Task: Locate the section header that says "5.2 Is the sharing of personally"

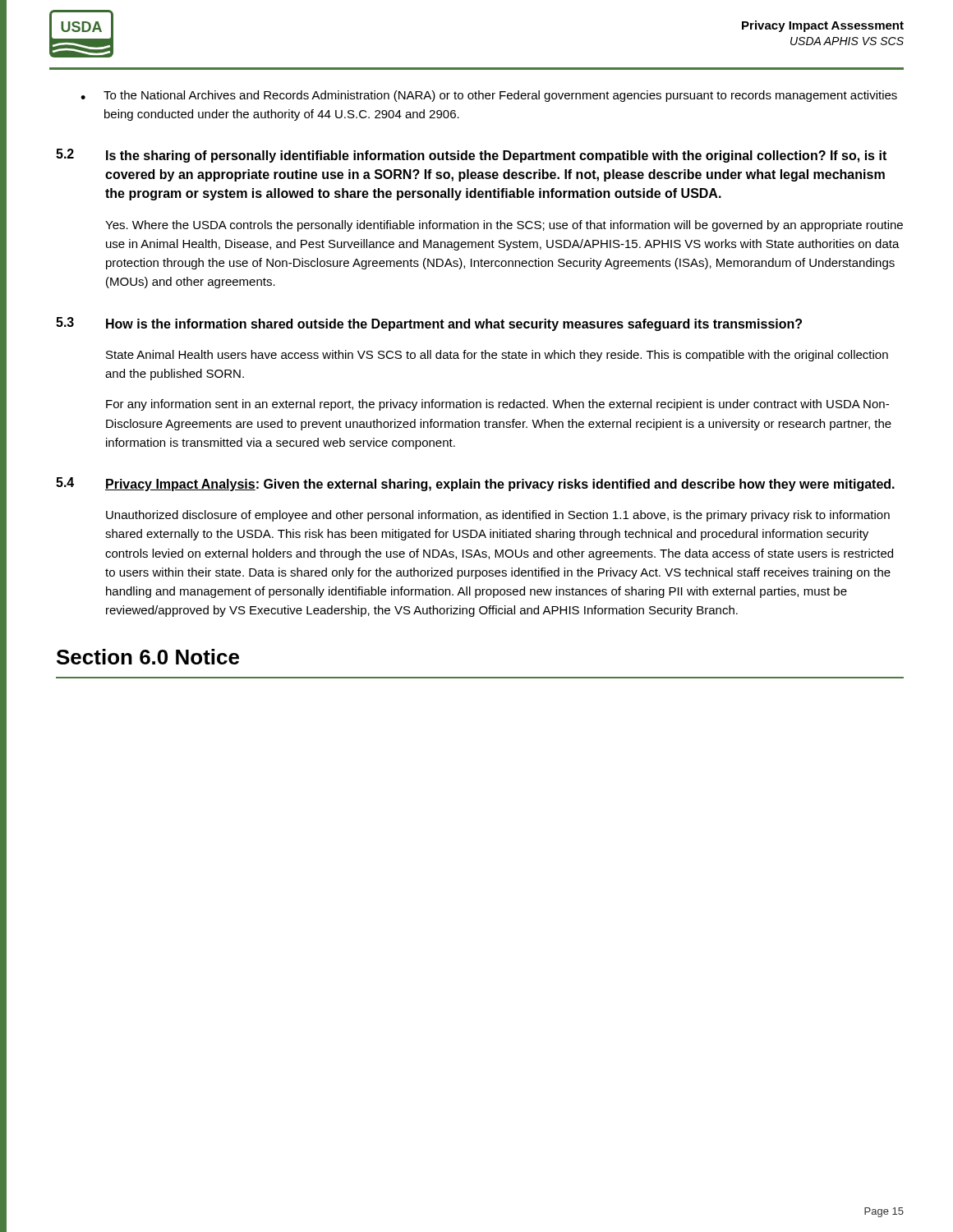Action: [480, 175]
